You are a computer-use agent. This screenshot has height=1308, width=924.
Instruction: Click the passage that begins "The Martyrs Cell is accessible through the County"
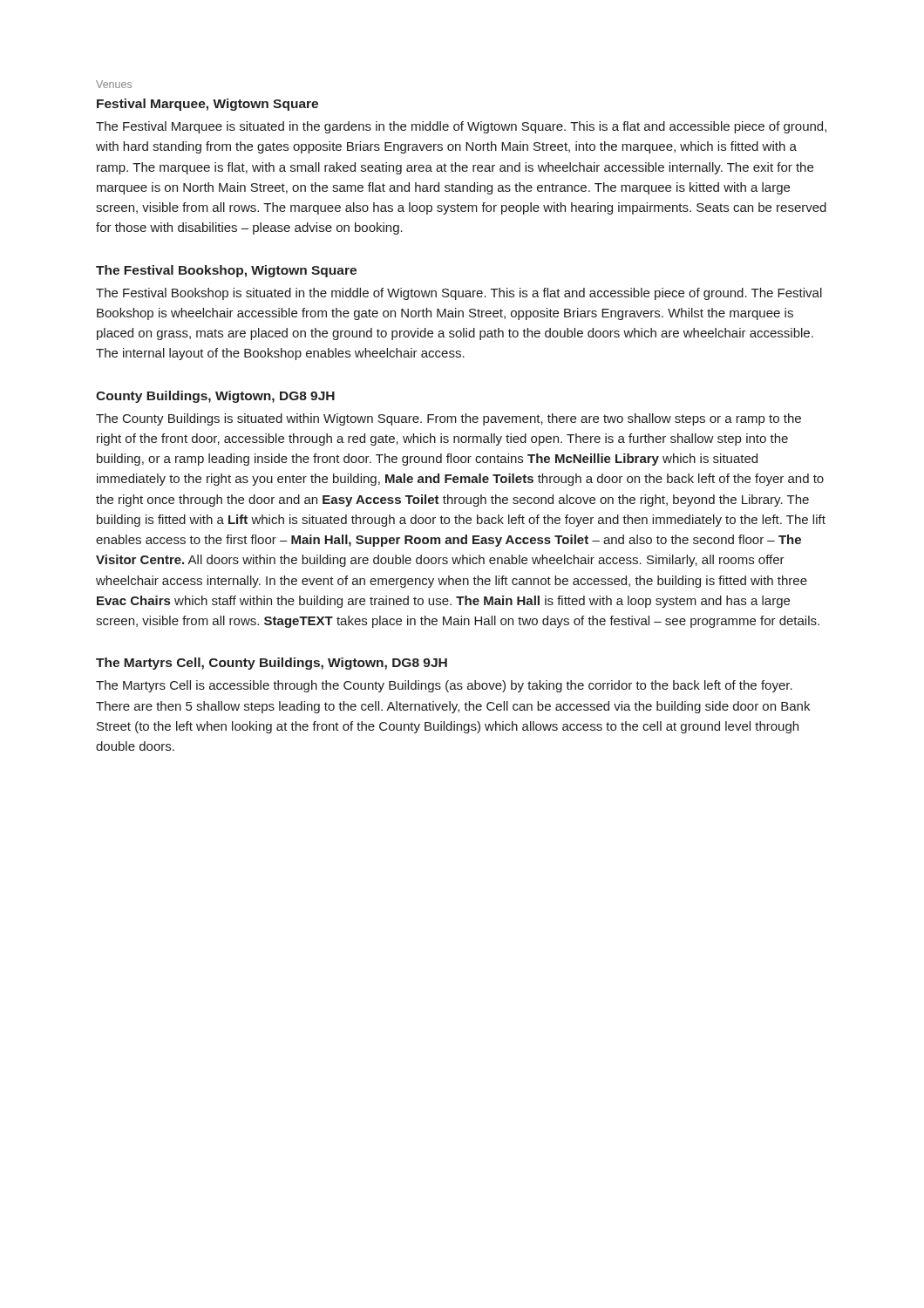tap(453, 716)
